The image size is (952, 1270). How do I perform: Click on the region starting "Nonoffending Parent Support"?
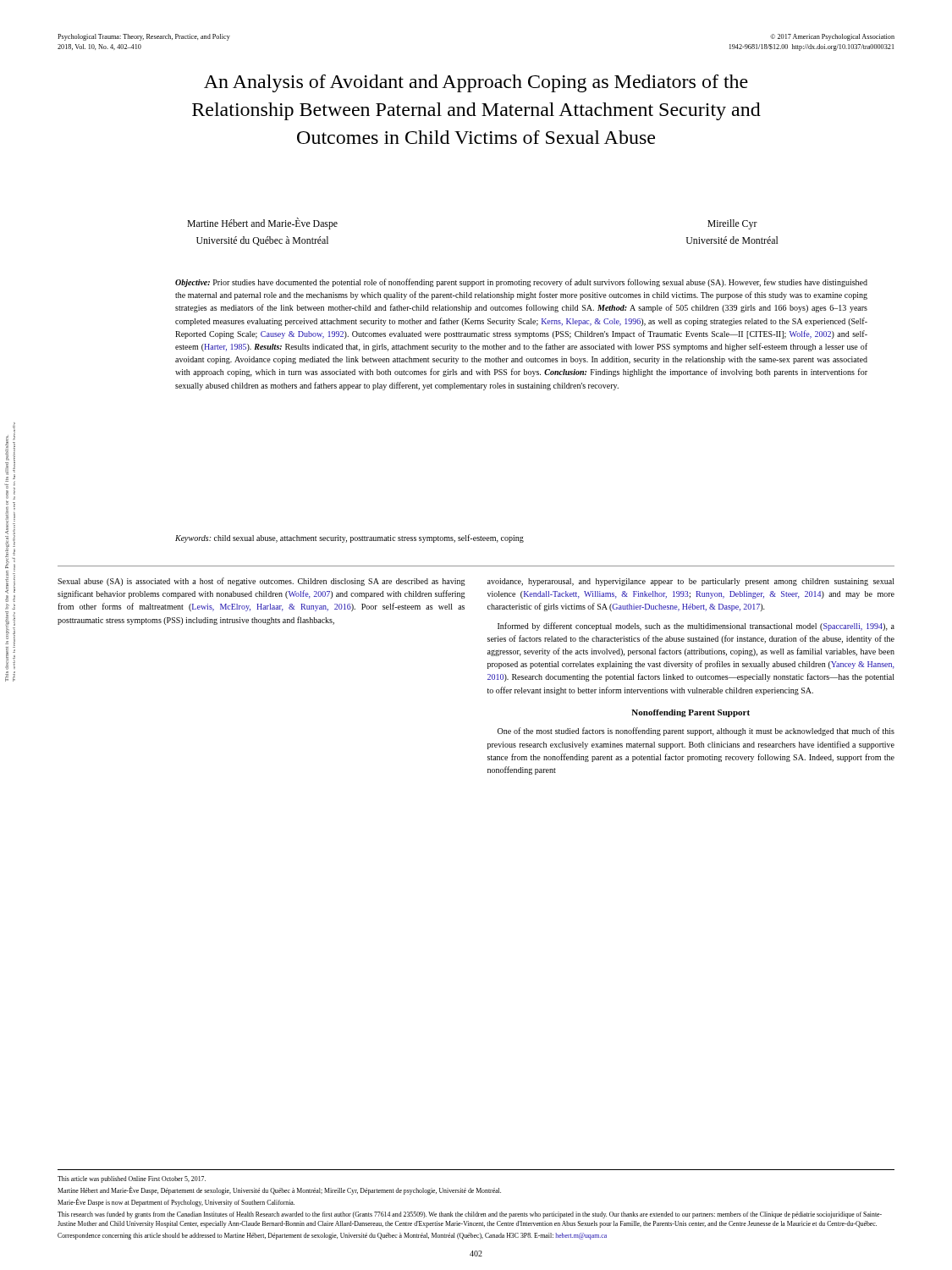[691, 712]
